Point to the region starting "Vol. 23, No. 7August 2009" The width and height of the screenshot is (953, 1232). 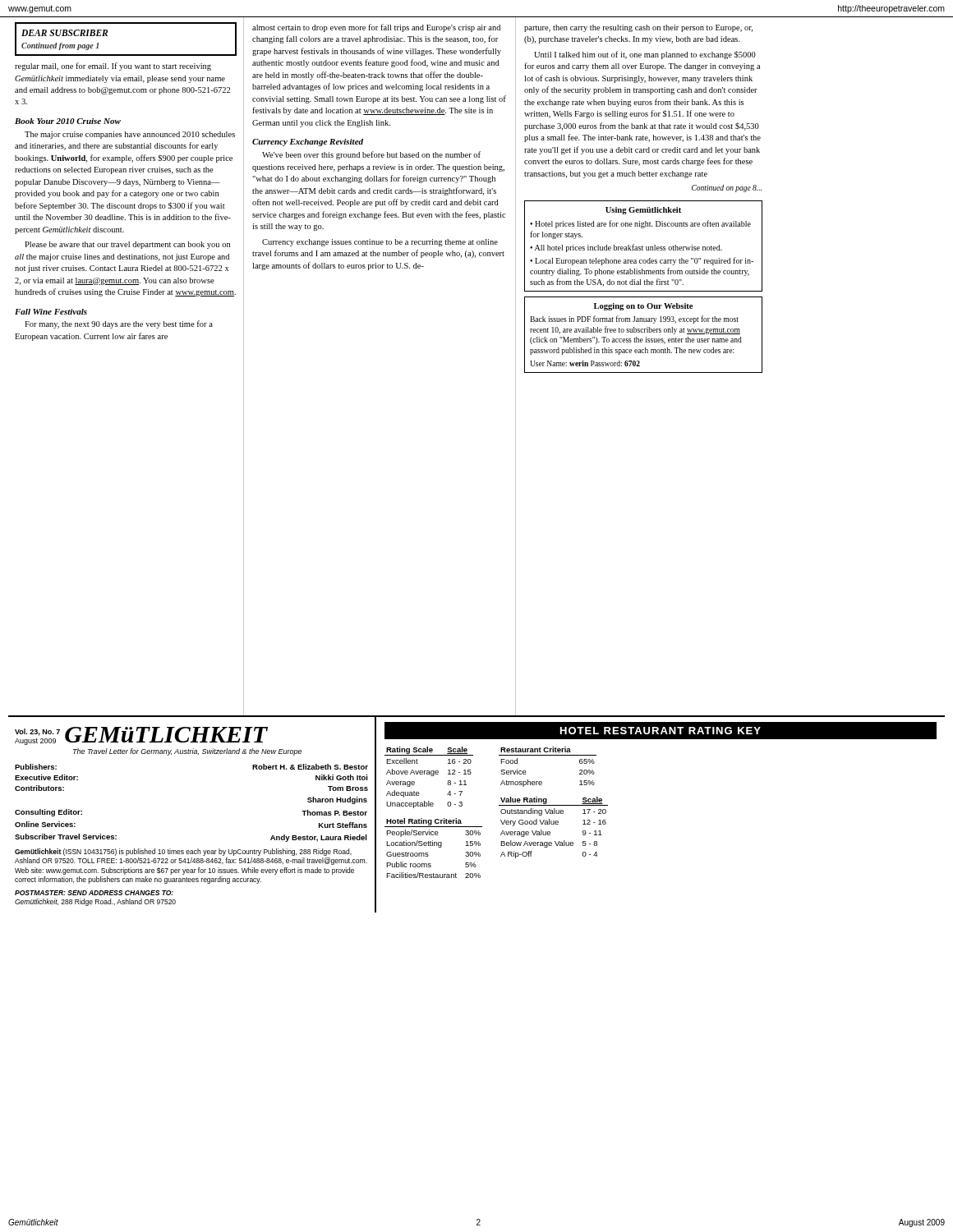(x=38, y=736)
